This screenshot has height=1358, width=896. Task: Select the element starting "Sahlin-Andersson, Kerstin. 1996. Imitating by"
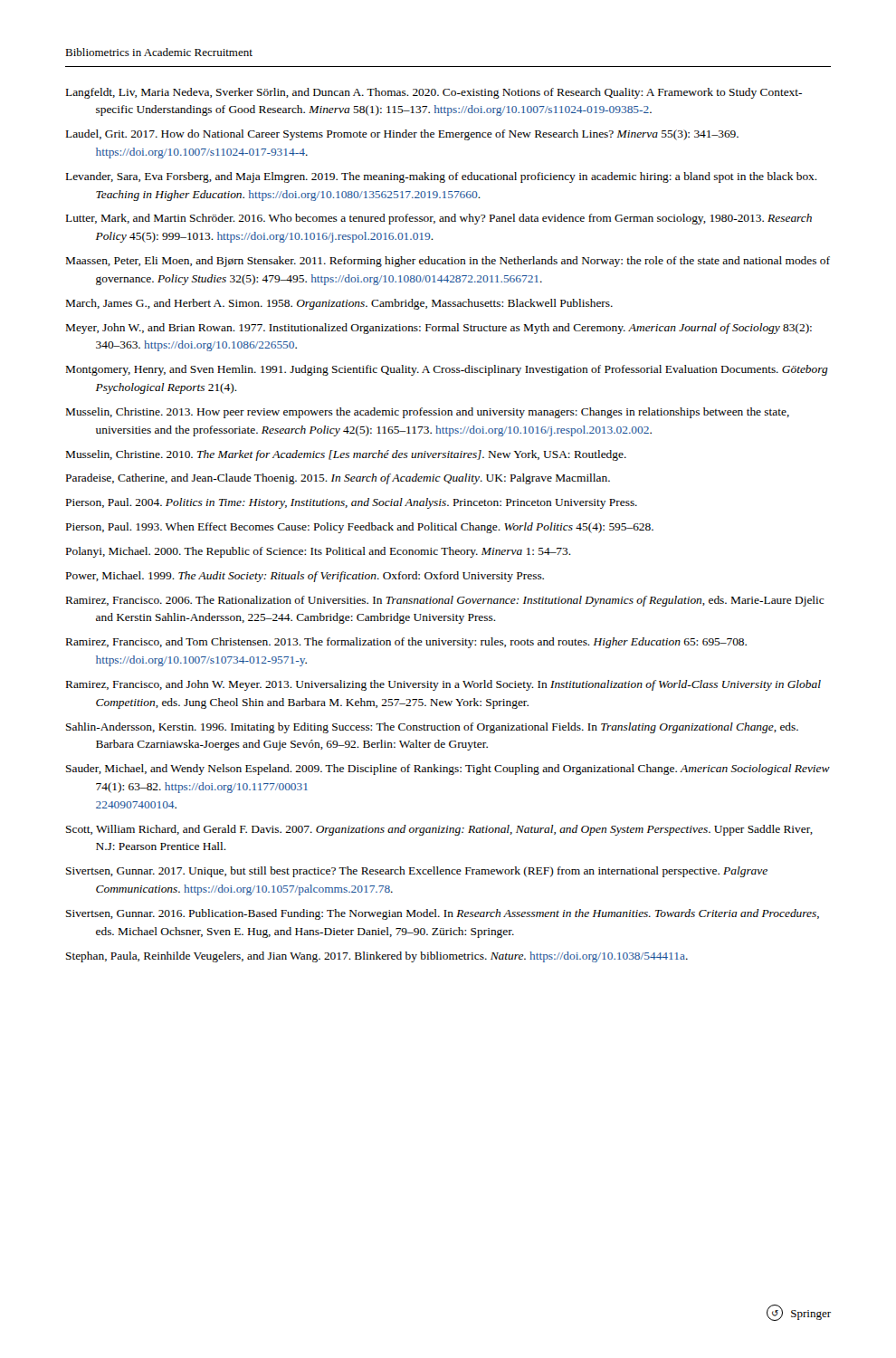432,735
